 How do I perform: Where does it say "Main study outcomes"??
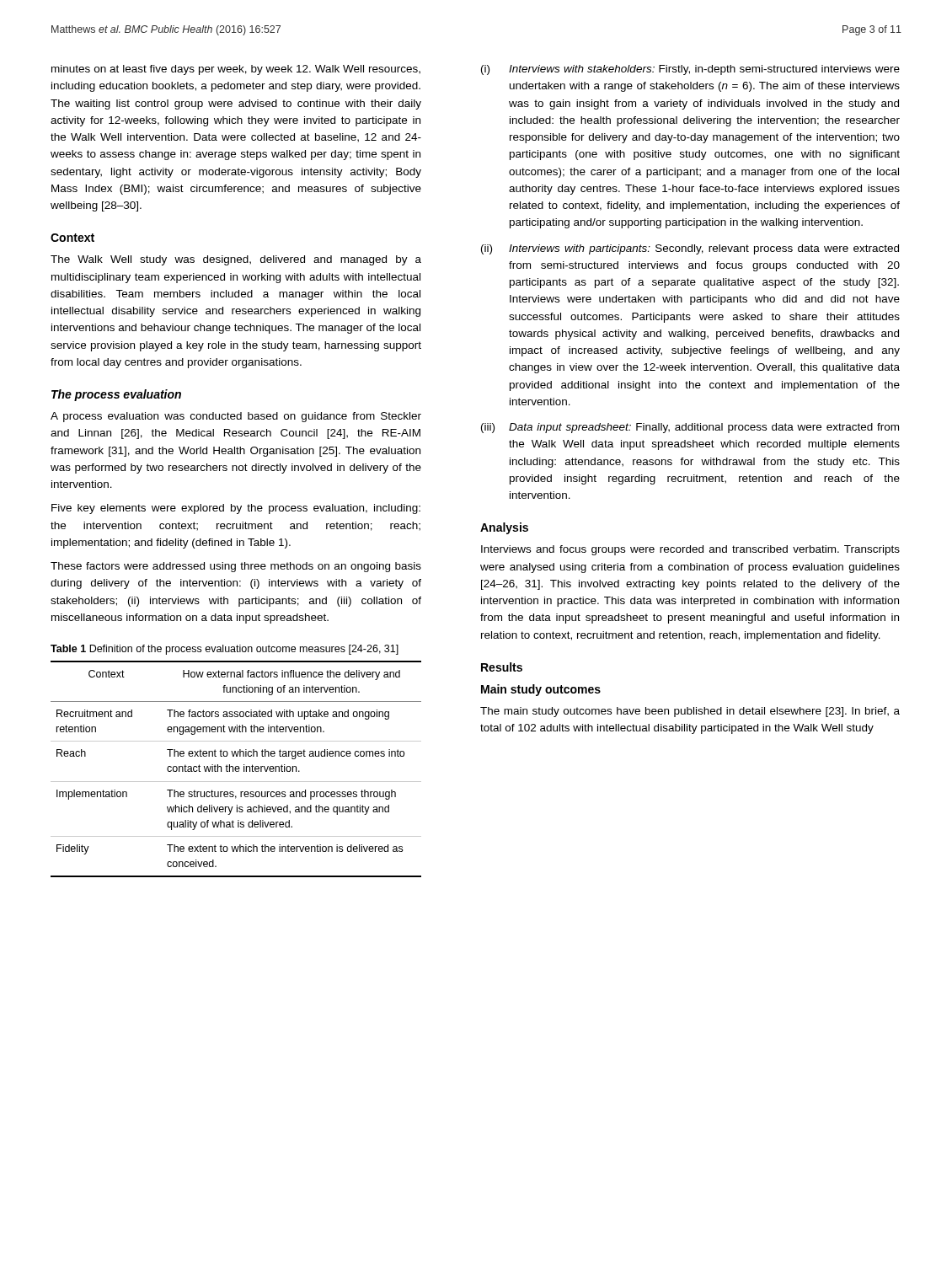tap(541, 690)
